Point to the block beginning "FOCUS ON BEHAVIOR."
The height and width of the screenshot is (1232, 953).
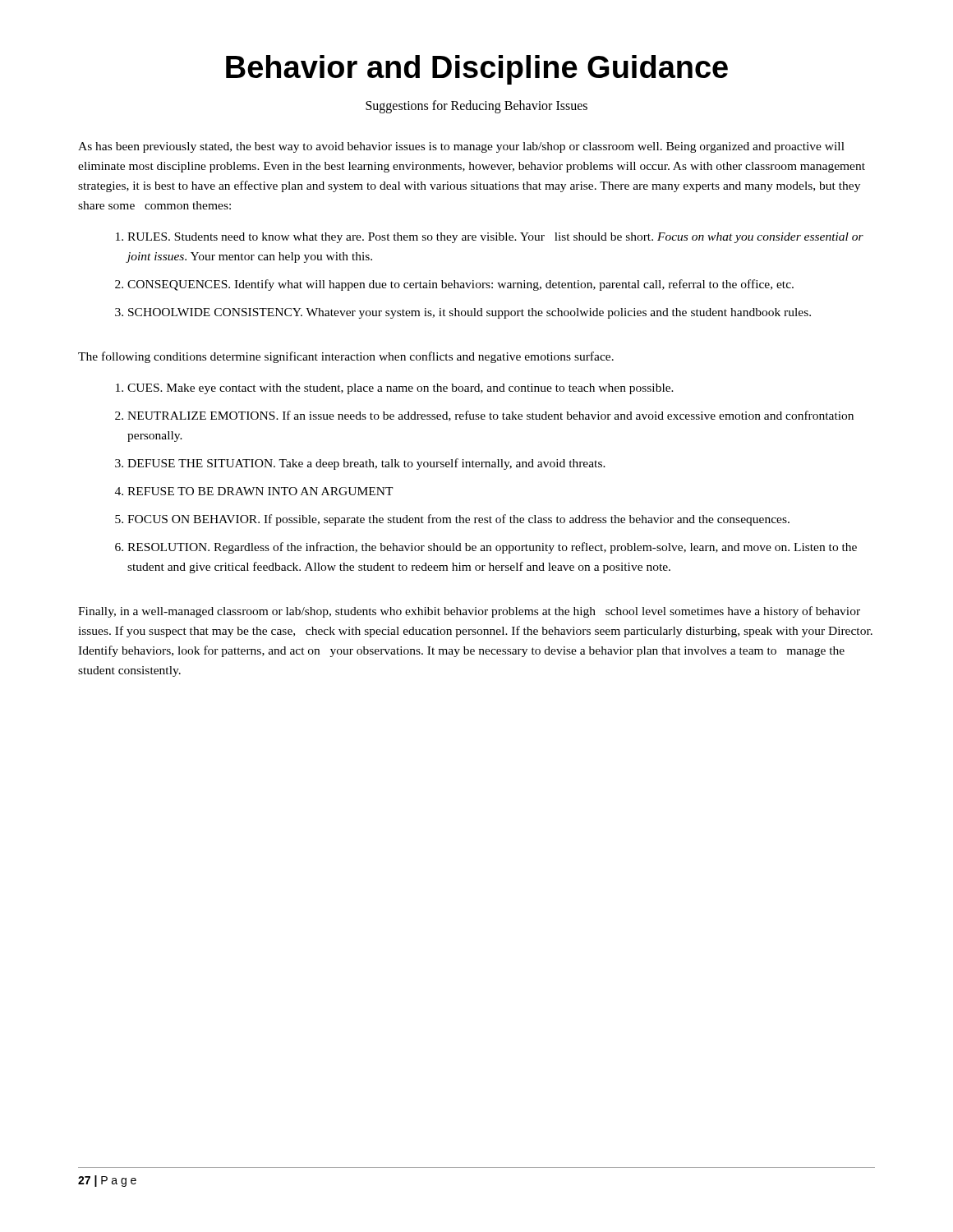459,518
